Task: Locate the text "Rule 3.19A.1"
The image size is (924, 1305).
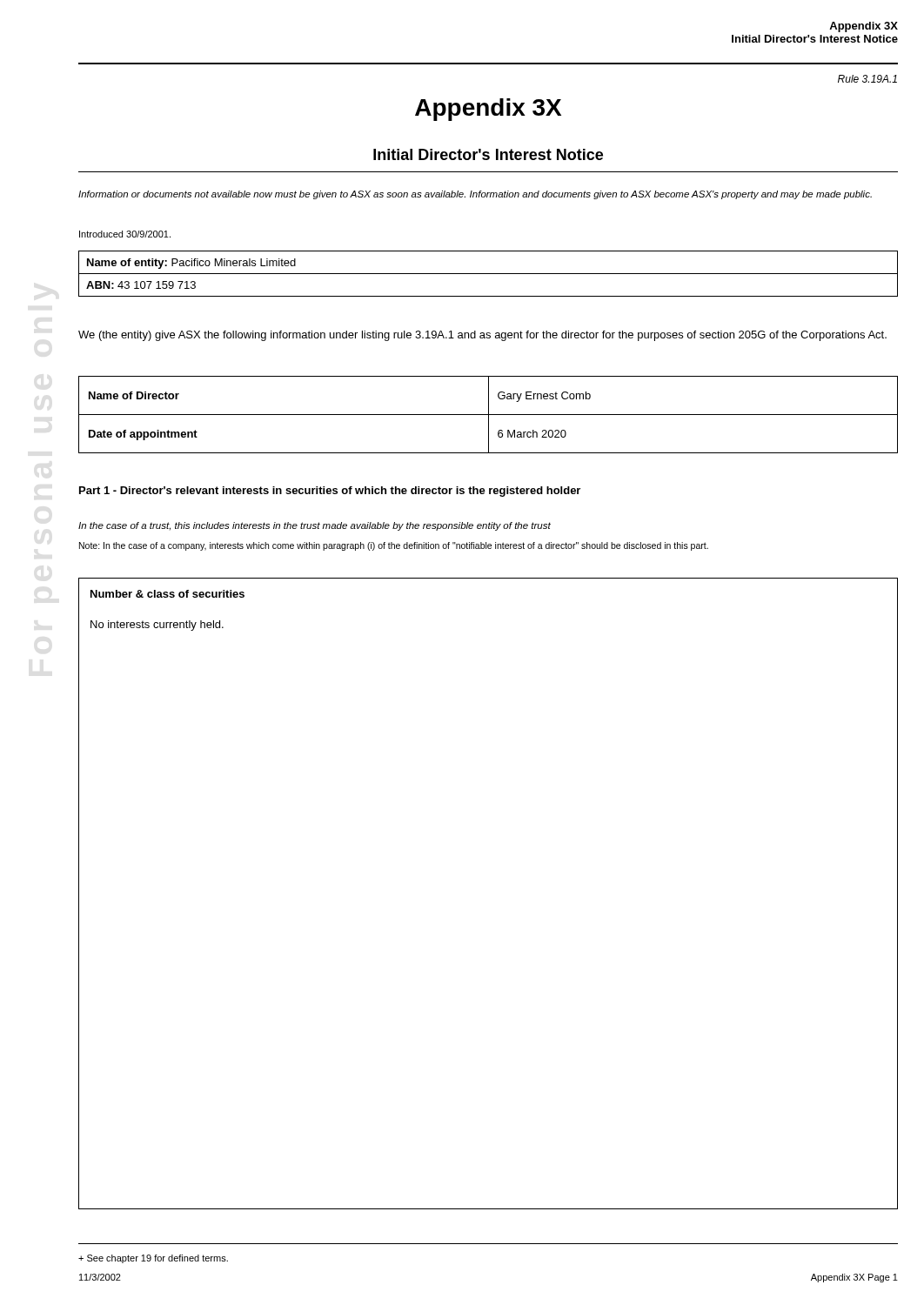Action: [868, 79]
